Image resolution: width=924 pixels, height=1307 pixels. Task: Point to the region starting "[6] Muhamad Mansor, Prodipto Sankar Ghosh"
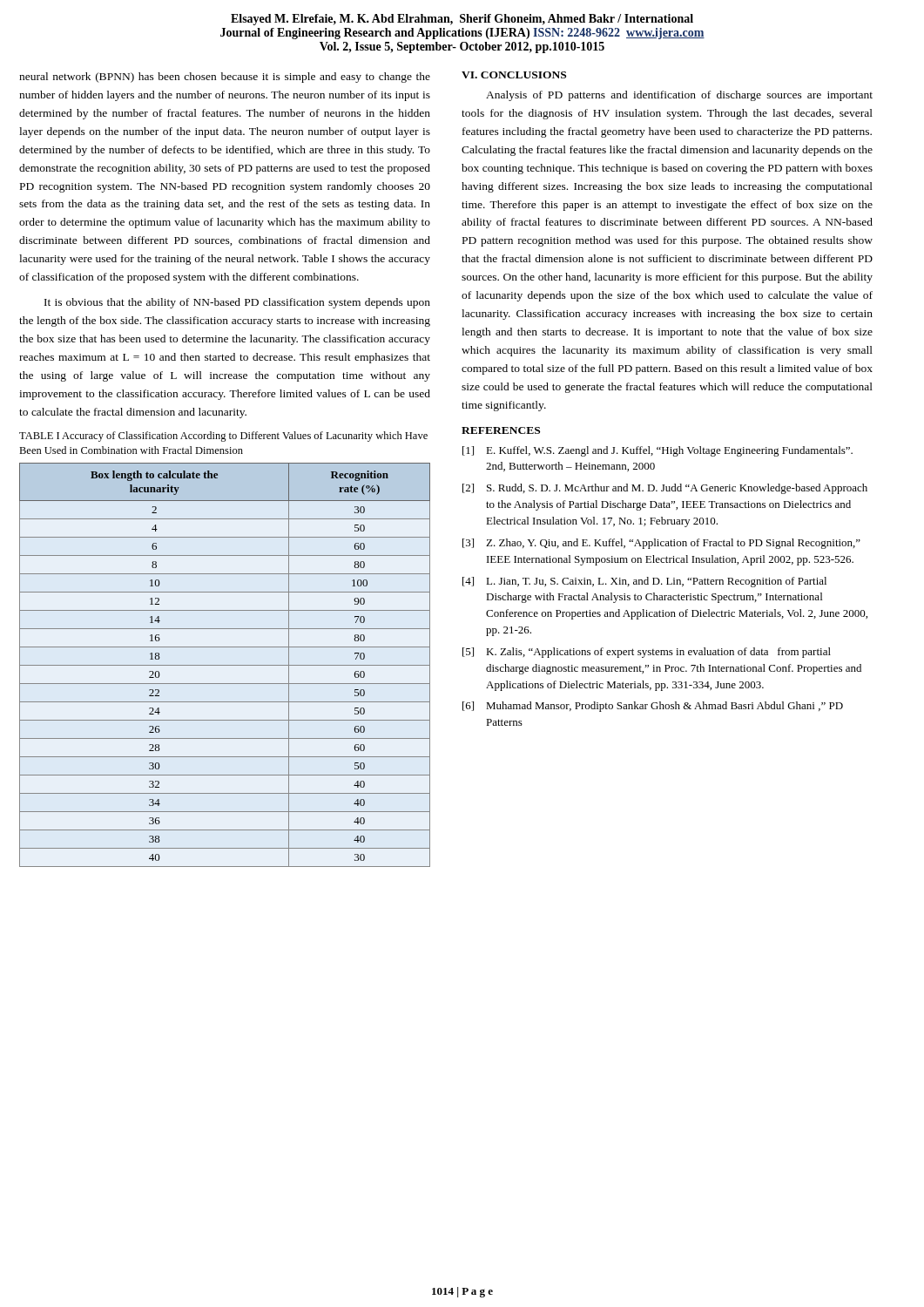[667, 715]
